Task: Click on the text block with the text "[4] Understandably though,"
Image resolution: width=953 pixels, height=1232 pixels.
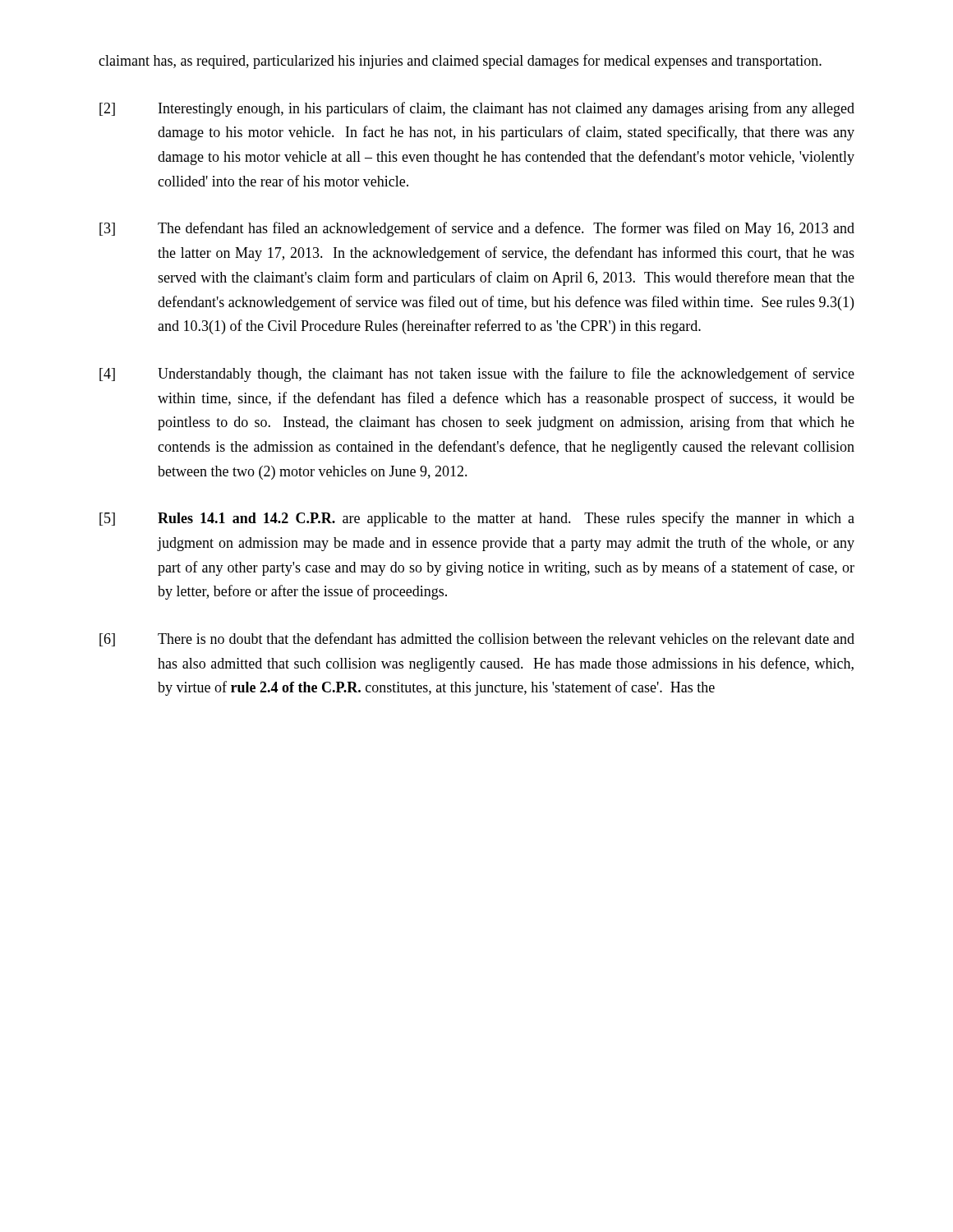Action: [476, 423]
